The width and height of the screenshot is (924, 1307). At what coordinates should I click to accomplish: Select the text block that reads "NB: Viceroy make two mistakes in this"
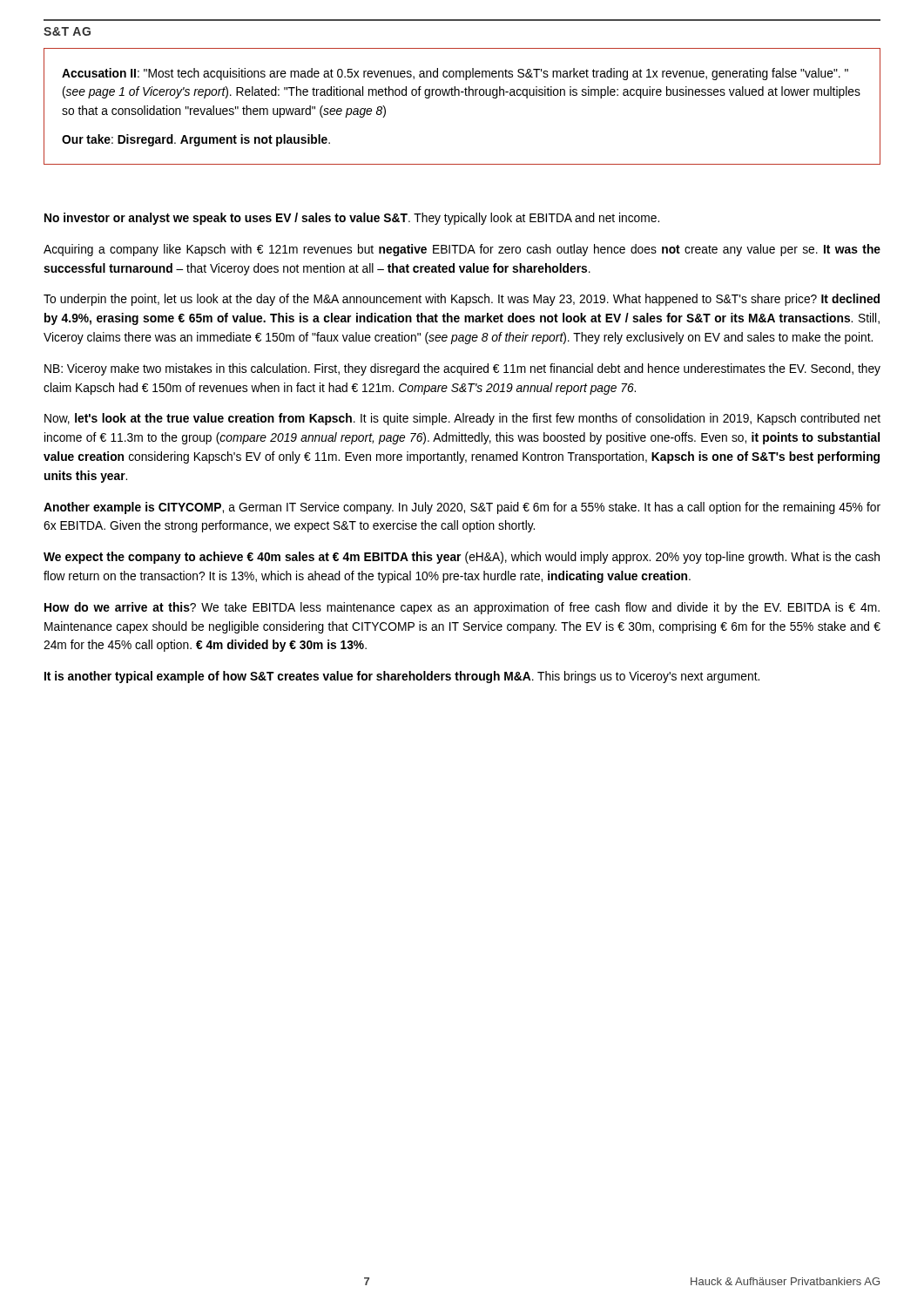[x=462, y=379]
